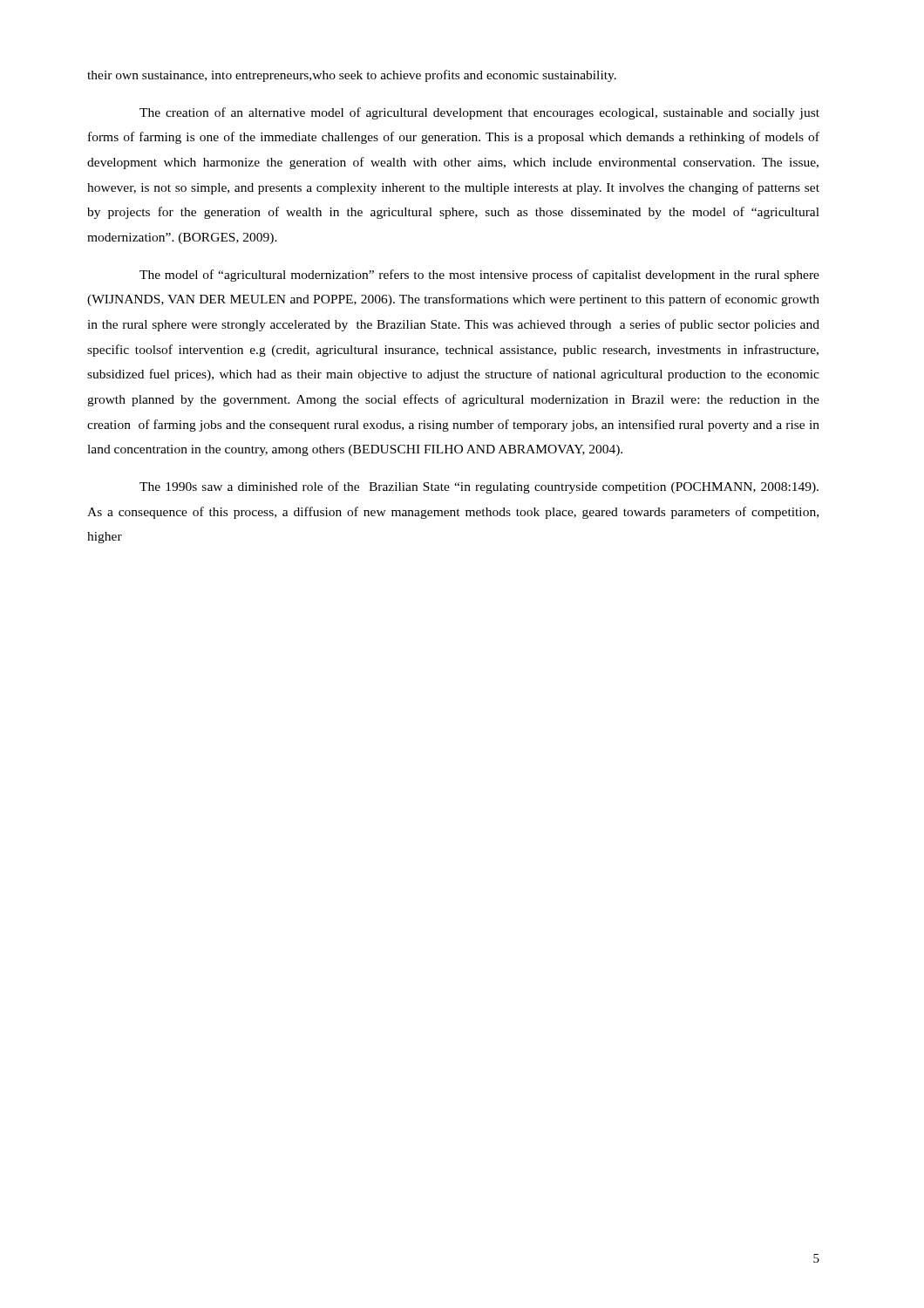Find the element starting "The creation of"
Image resolution: width=924 pixels, height=1308 pixels.
click(453, 174)
